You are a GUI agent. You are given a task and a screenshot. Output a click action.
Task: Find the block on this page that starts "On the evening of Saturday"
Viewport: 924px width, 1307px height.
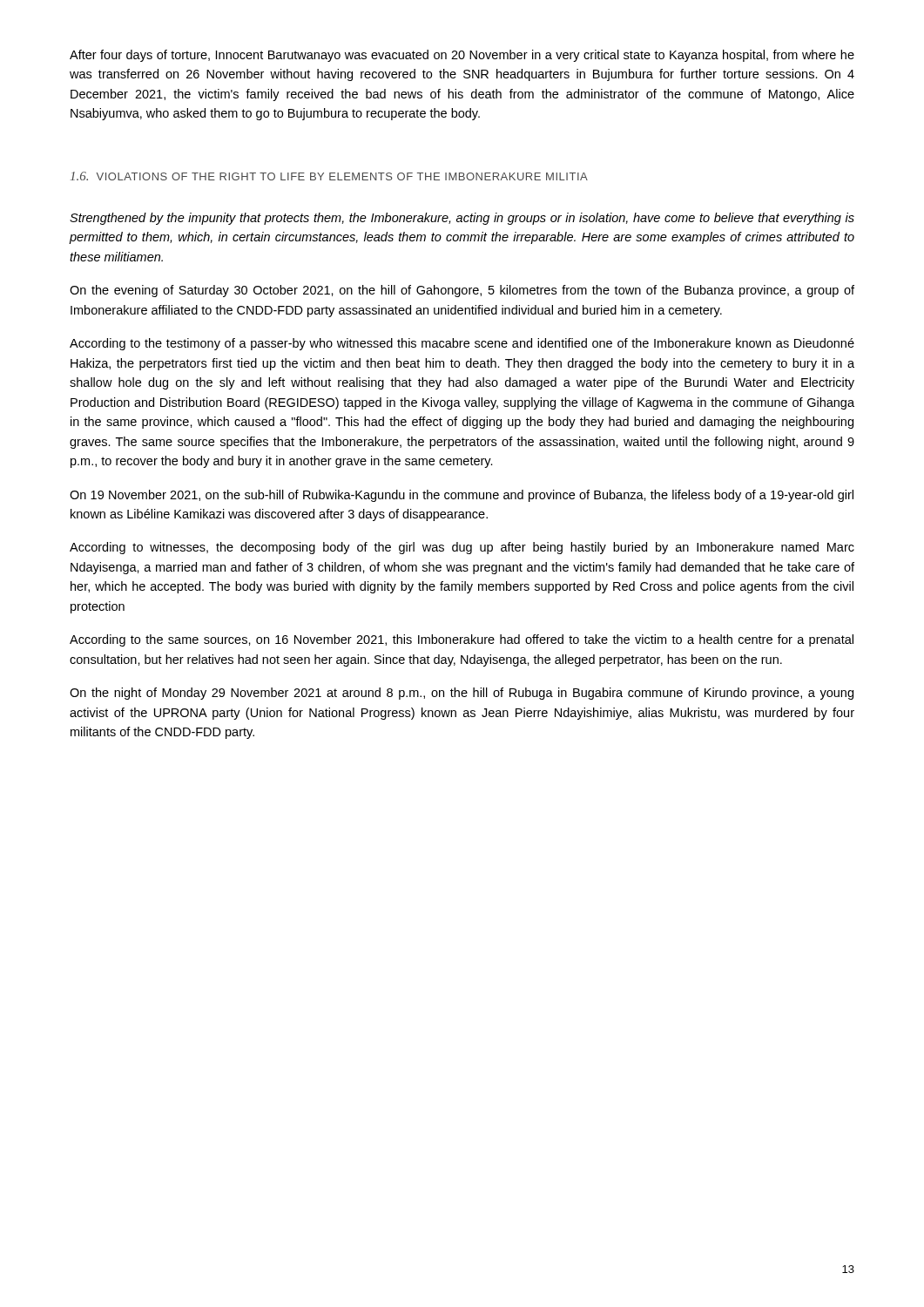pyautogui.click(x=462, y=300)
